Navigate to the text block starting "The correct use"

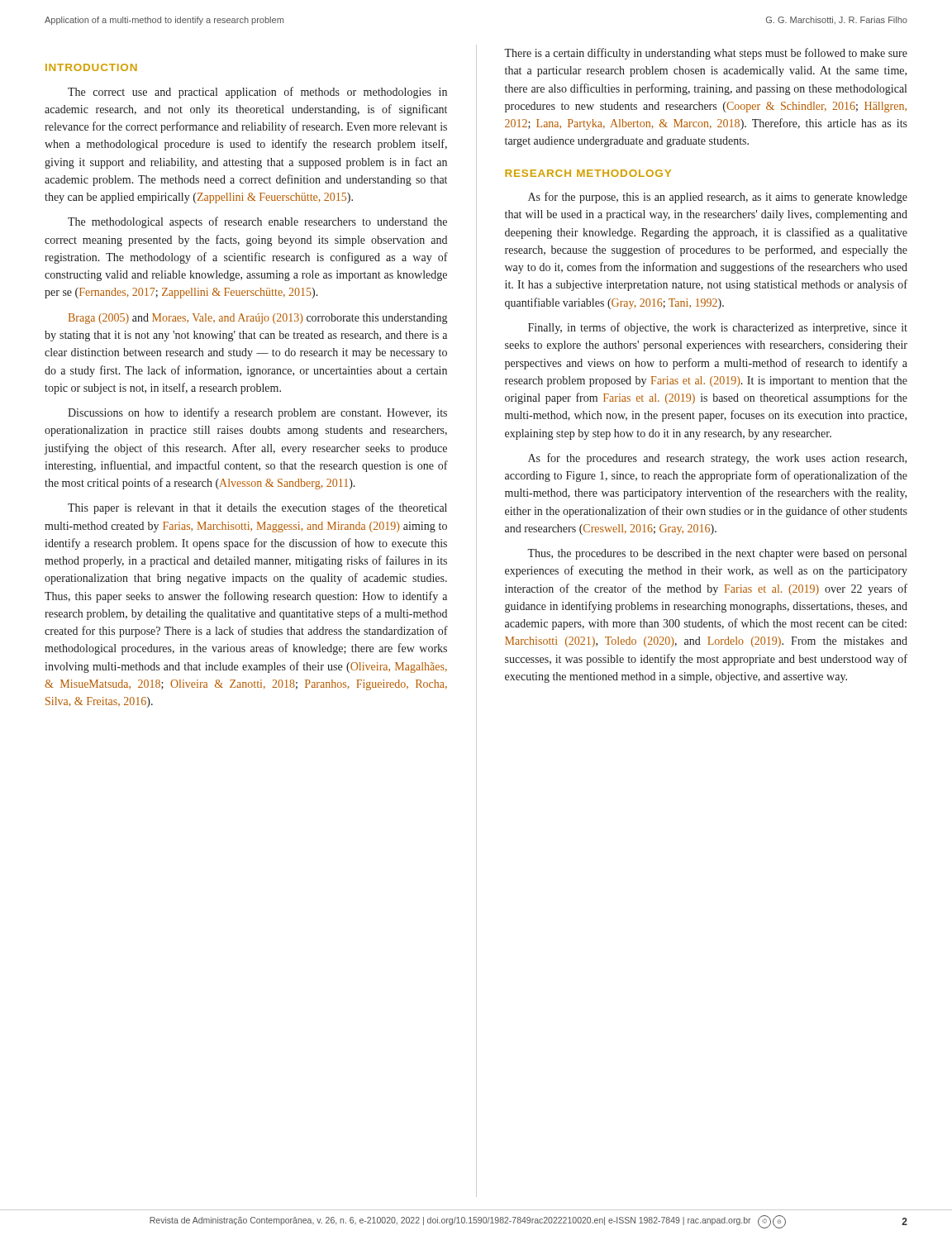coord(246,145)
